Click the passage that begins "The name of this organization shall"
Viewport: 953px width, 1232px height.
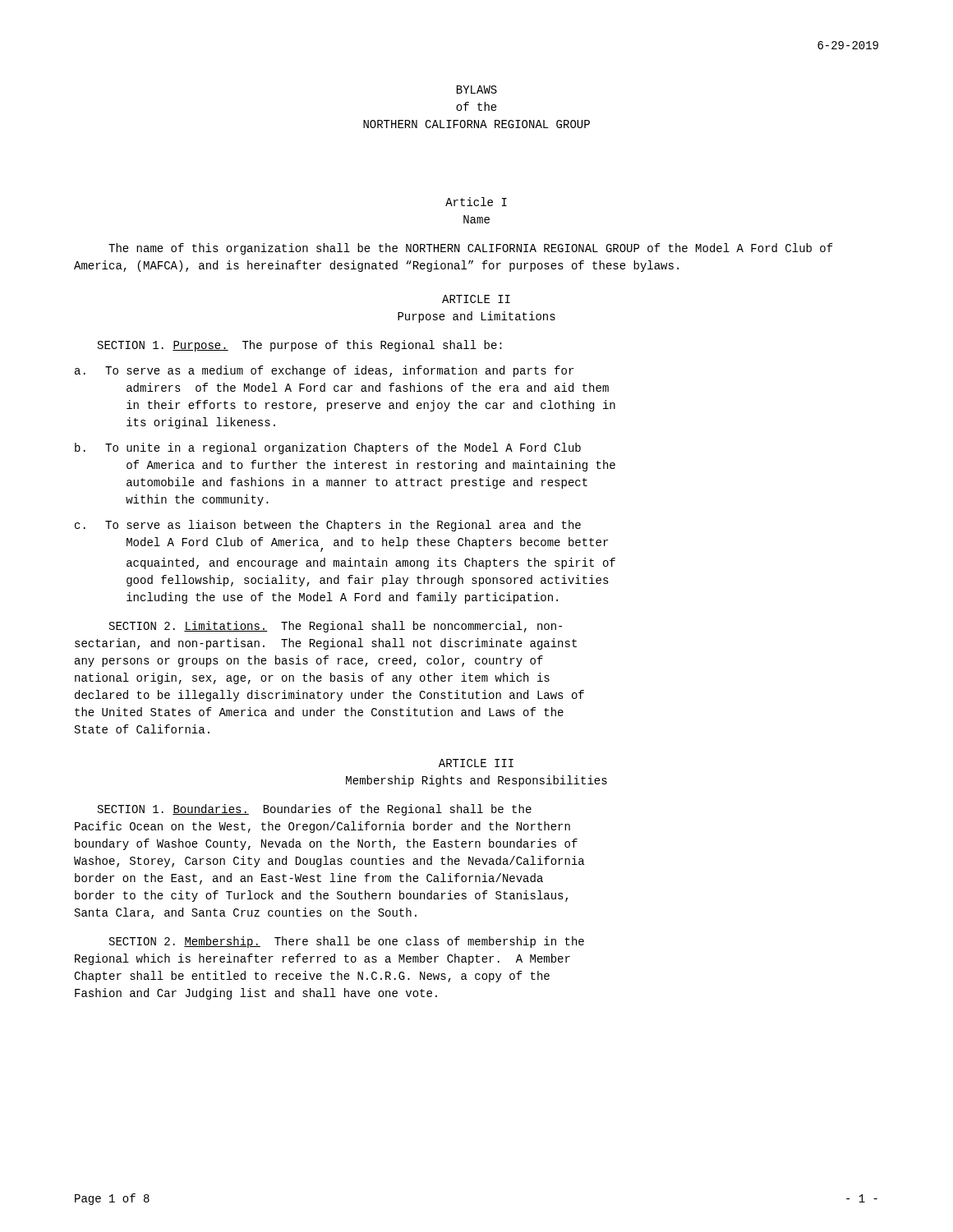click(x=476, y=258)
